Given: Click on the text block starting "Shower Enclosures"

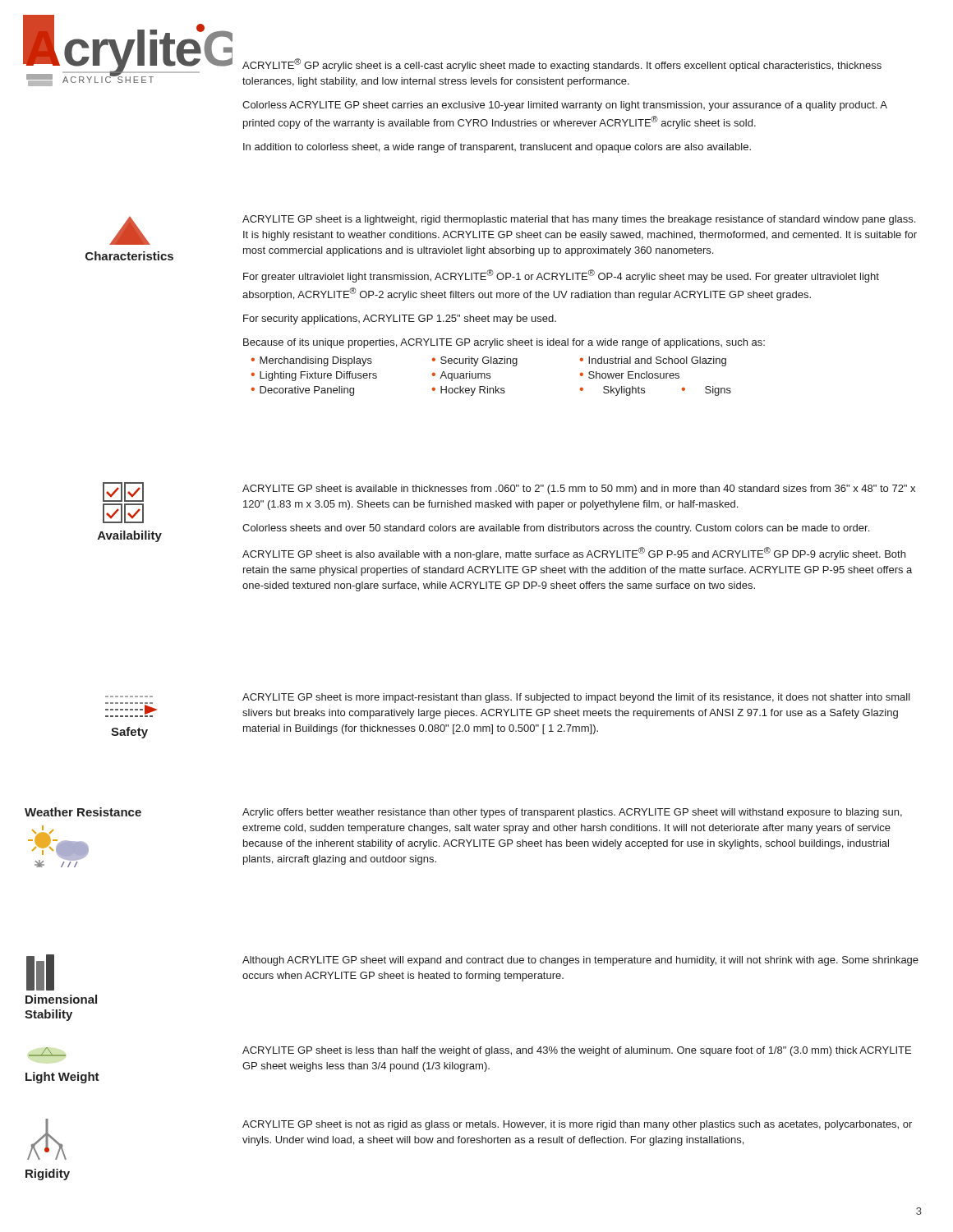Looking at the screenshot, I should click(x=634, y=375).
